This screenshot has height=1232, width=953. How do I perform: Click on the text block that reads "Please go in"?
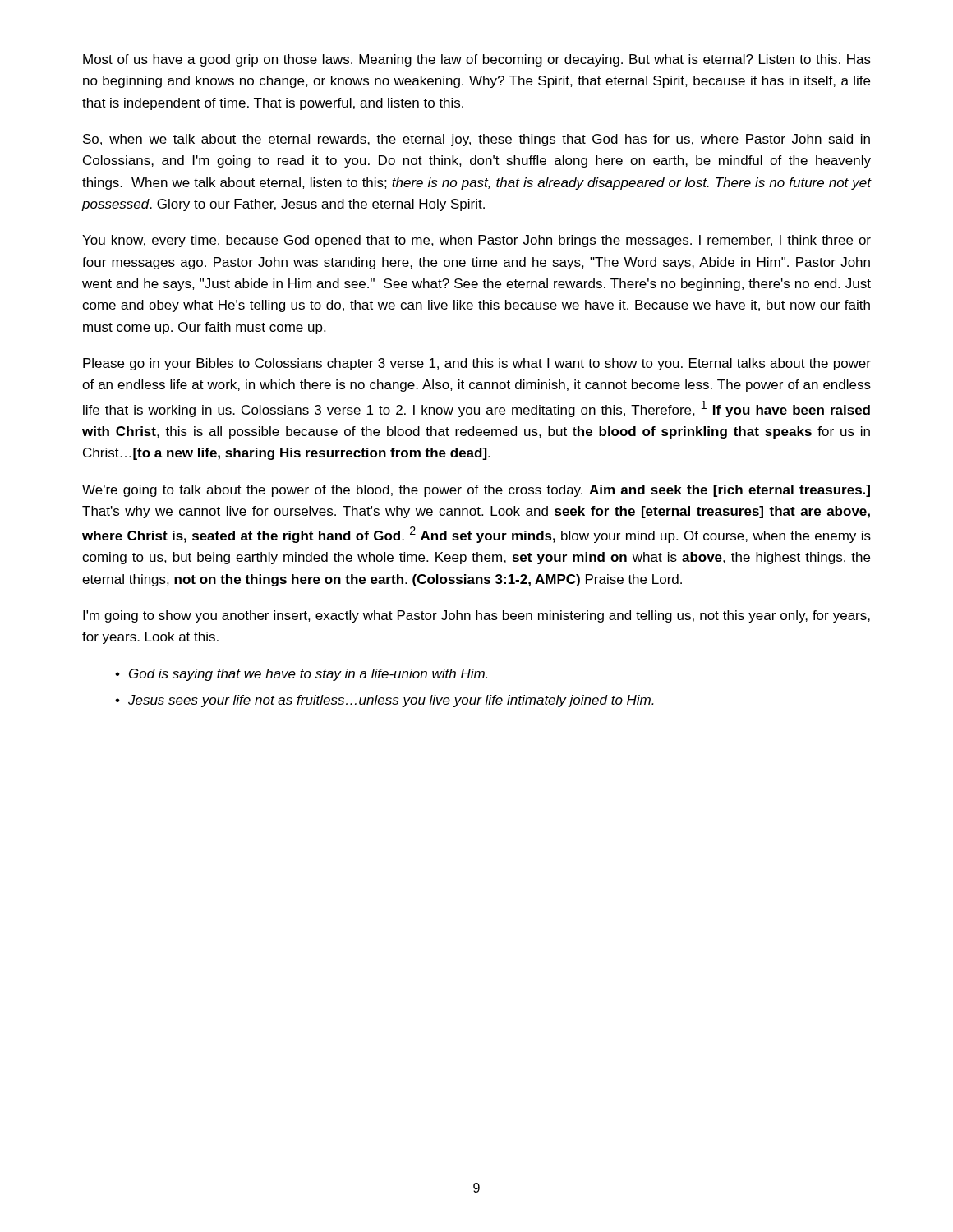476,408
